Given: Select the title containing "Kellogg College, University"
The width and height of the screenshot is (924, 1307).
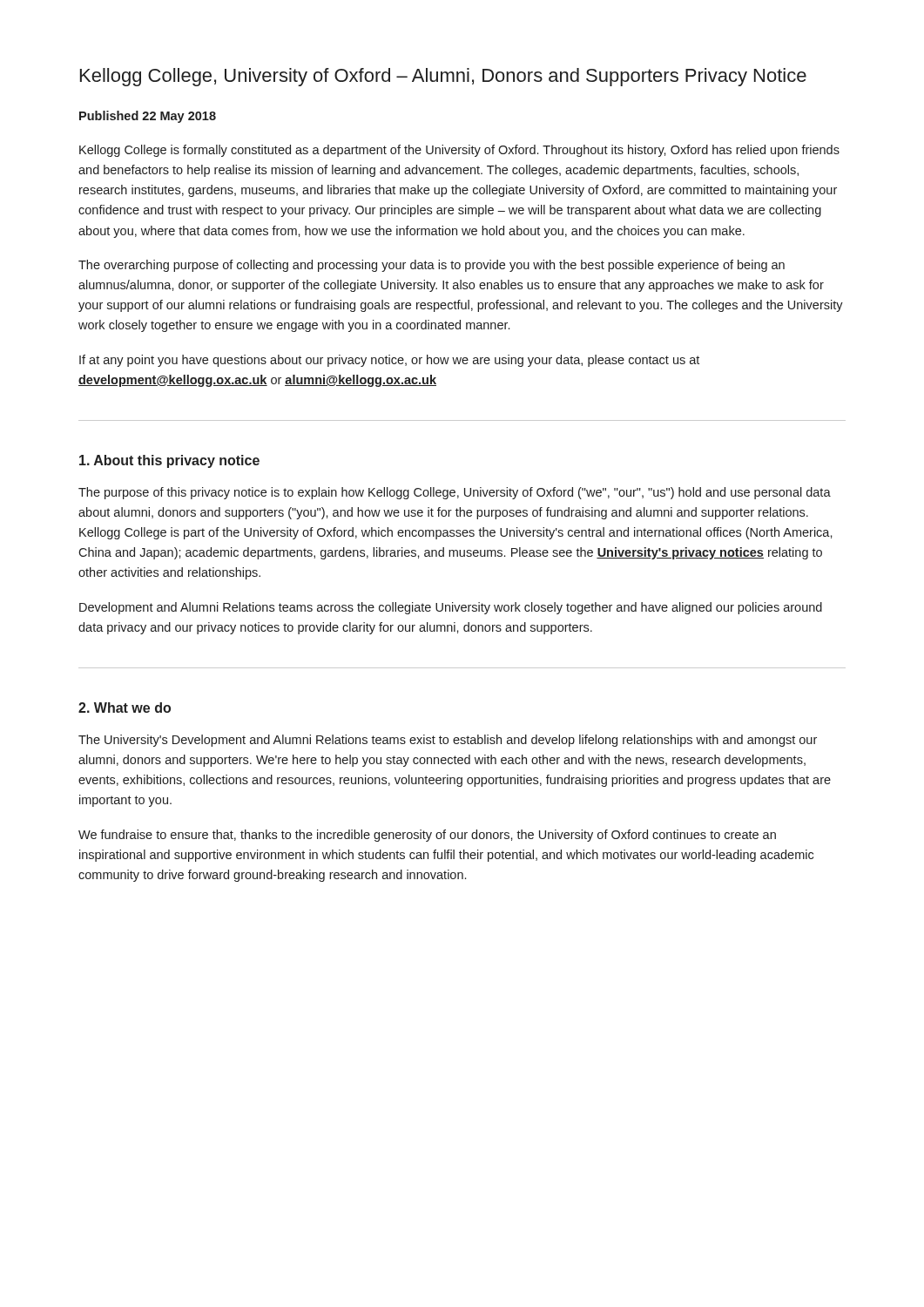Looking at the screenshot, I should pos(443,75).
